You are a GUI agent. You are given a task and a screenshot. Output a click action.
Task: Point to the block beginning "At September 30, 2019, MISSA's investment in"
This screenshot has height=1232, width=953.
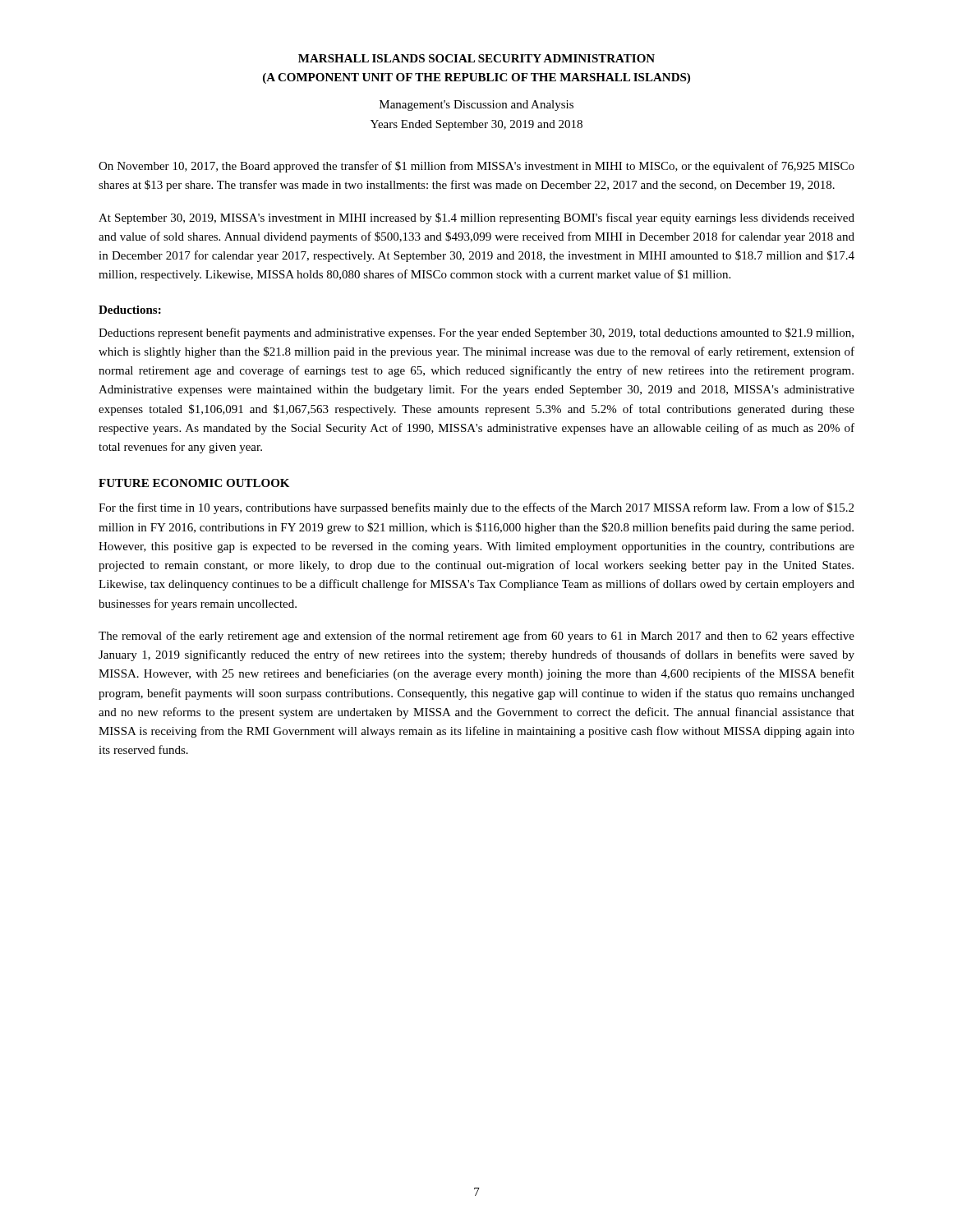tap(476, 246)
